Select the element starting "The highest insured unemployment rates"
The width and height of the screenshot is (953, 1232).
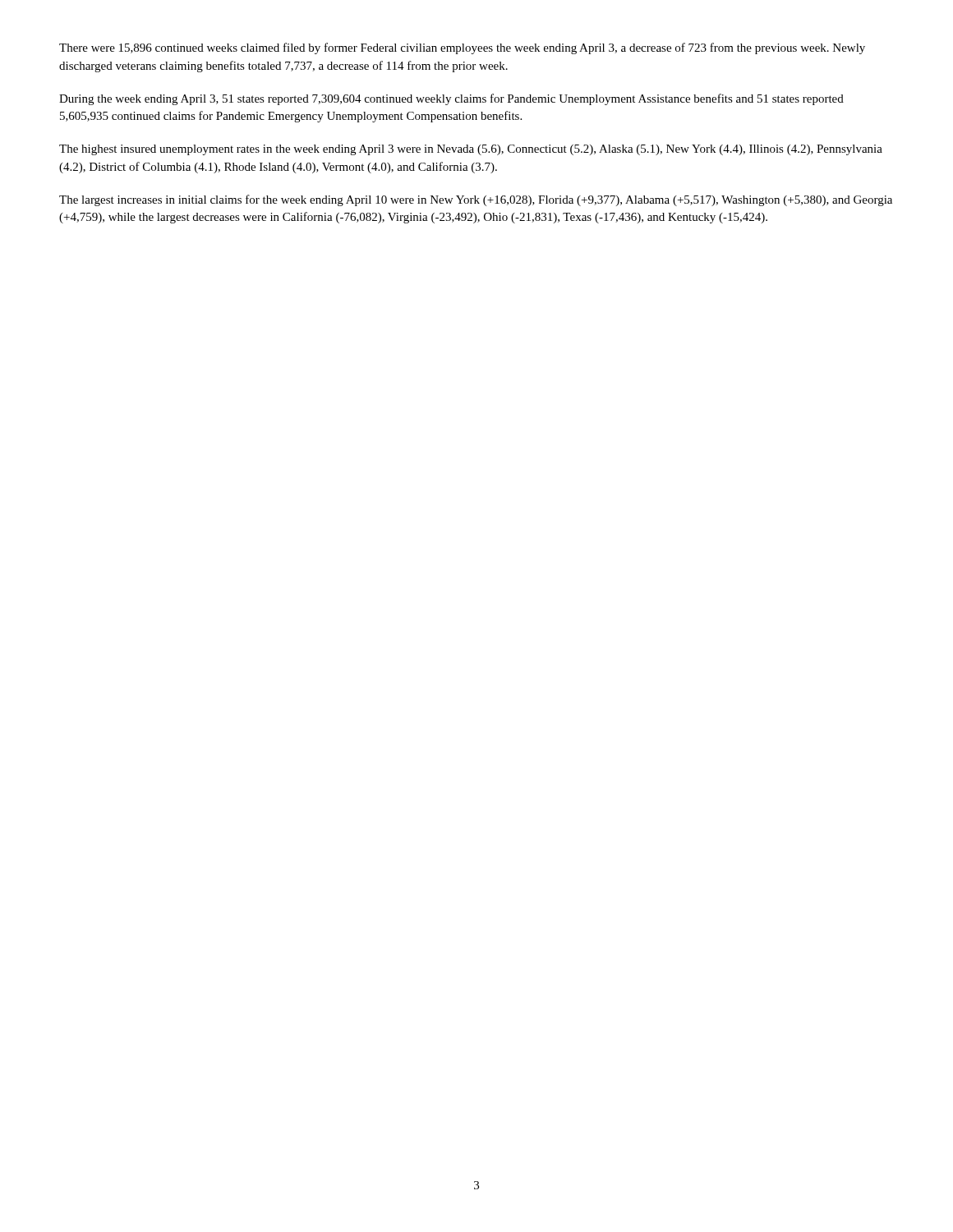tap(471, 158)
